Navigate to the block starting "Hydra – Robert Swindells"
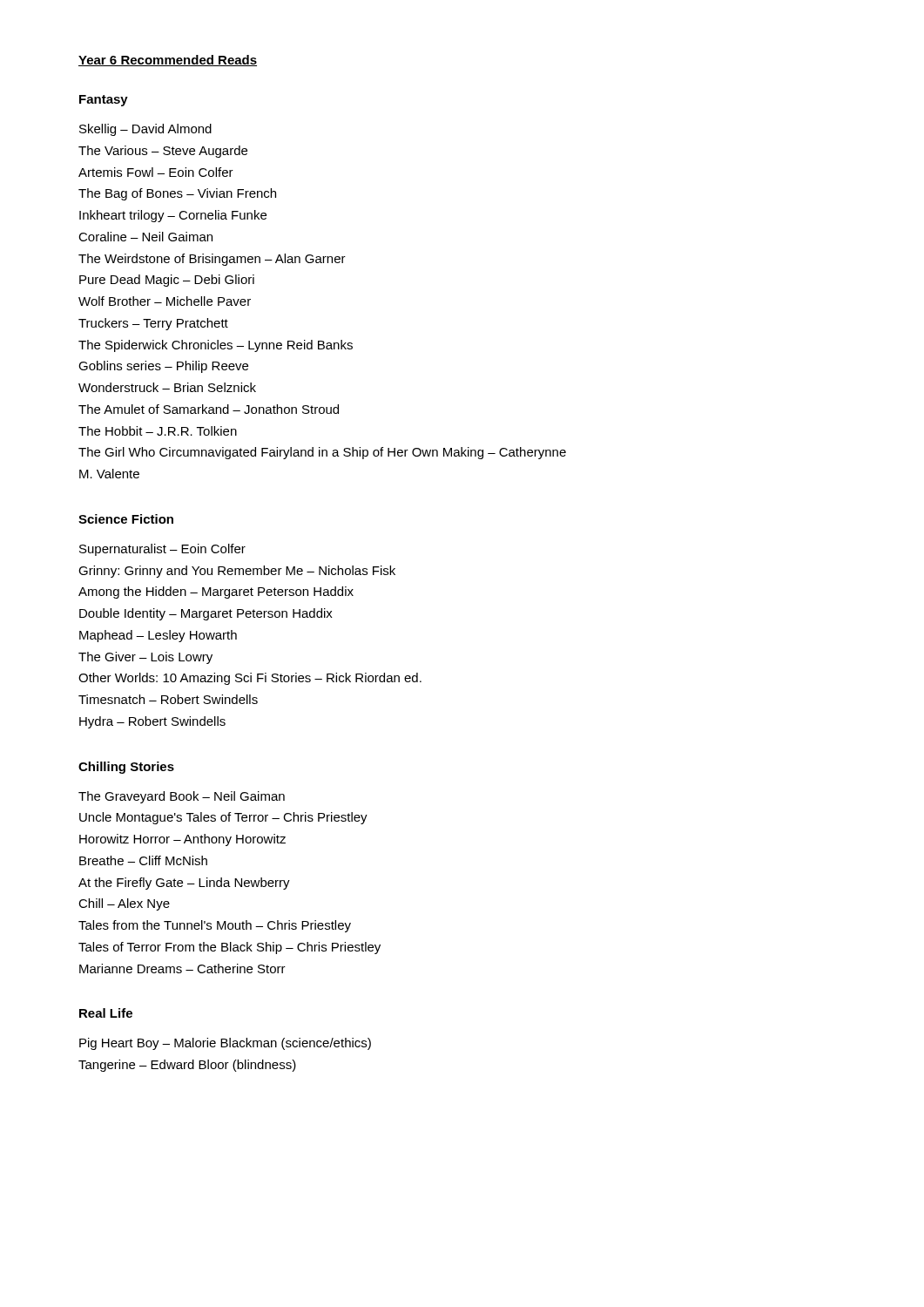924x1307 pixels. coord(152,722)
